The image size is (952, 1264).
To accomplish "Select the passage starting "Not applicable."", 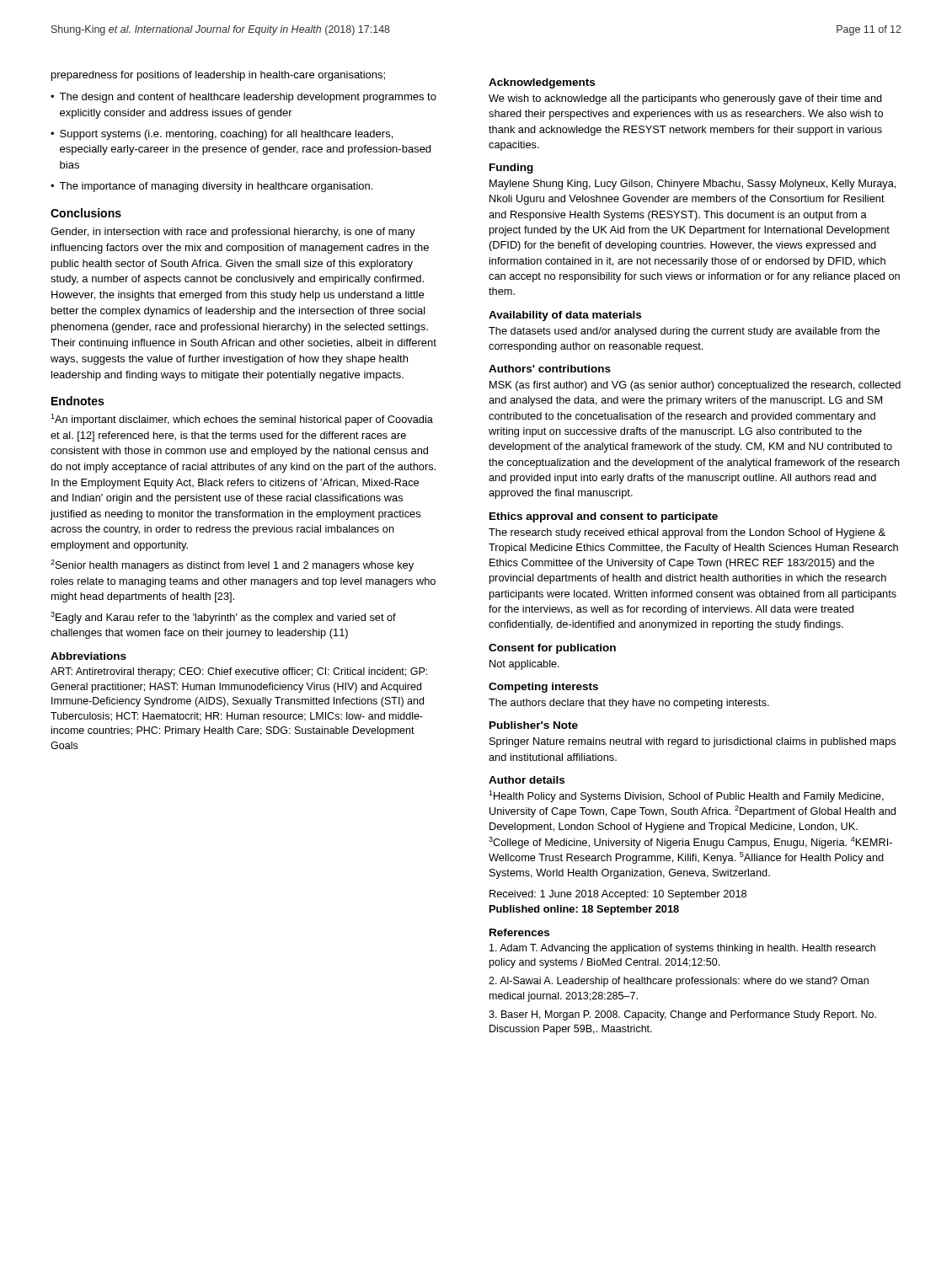I will (524, 665).
